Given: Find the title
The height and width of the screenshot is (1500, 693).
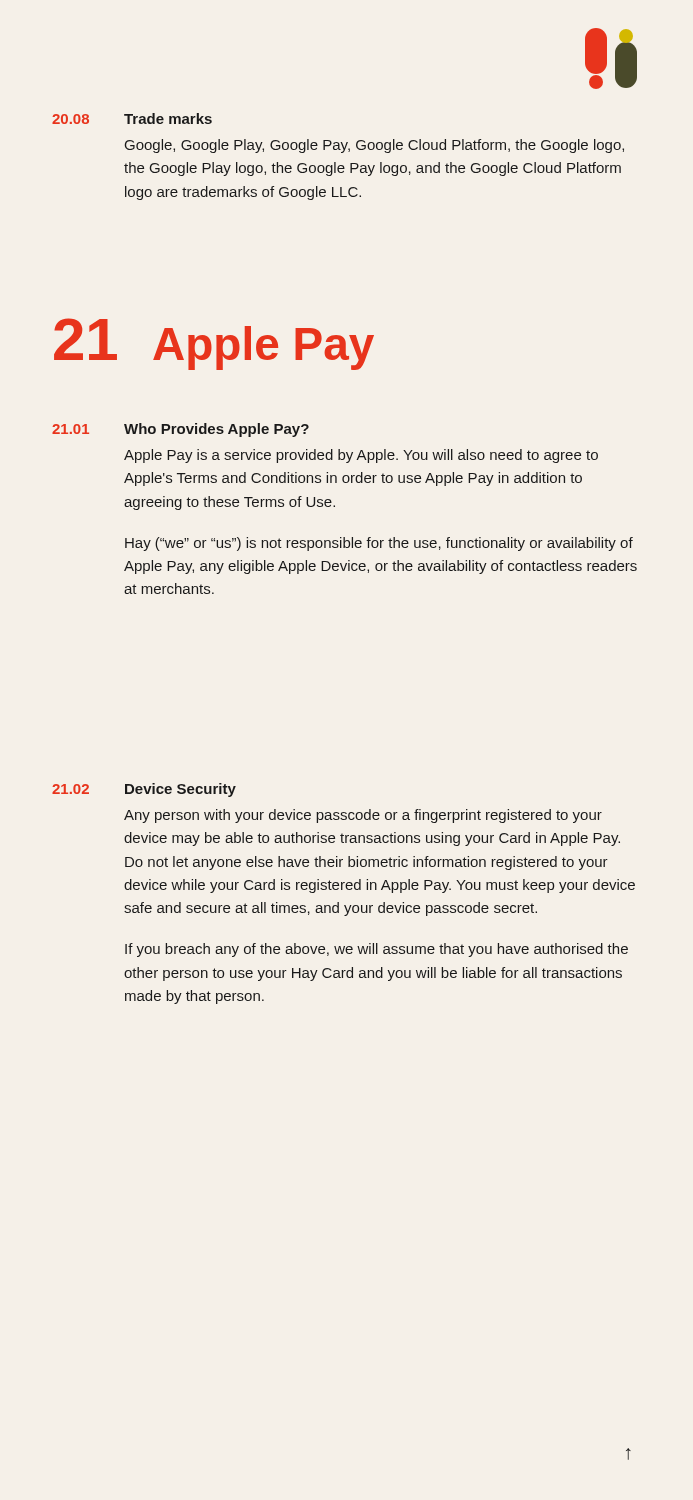Looking at the screenshot, I should pos(213,340).
